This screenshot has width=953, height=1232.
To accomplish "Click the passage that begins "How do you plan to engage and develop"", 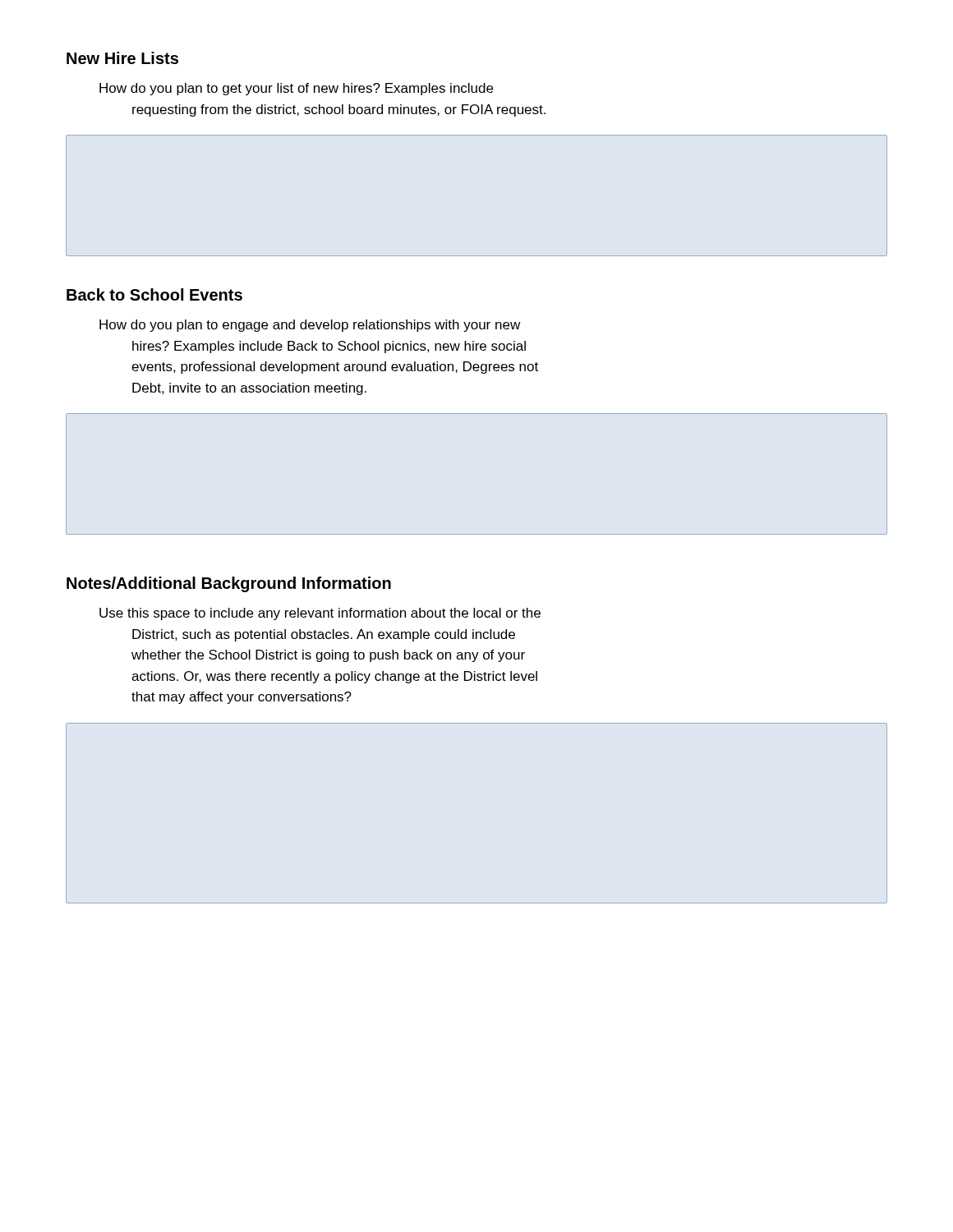I will 318,358.
